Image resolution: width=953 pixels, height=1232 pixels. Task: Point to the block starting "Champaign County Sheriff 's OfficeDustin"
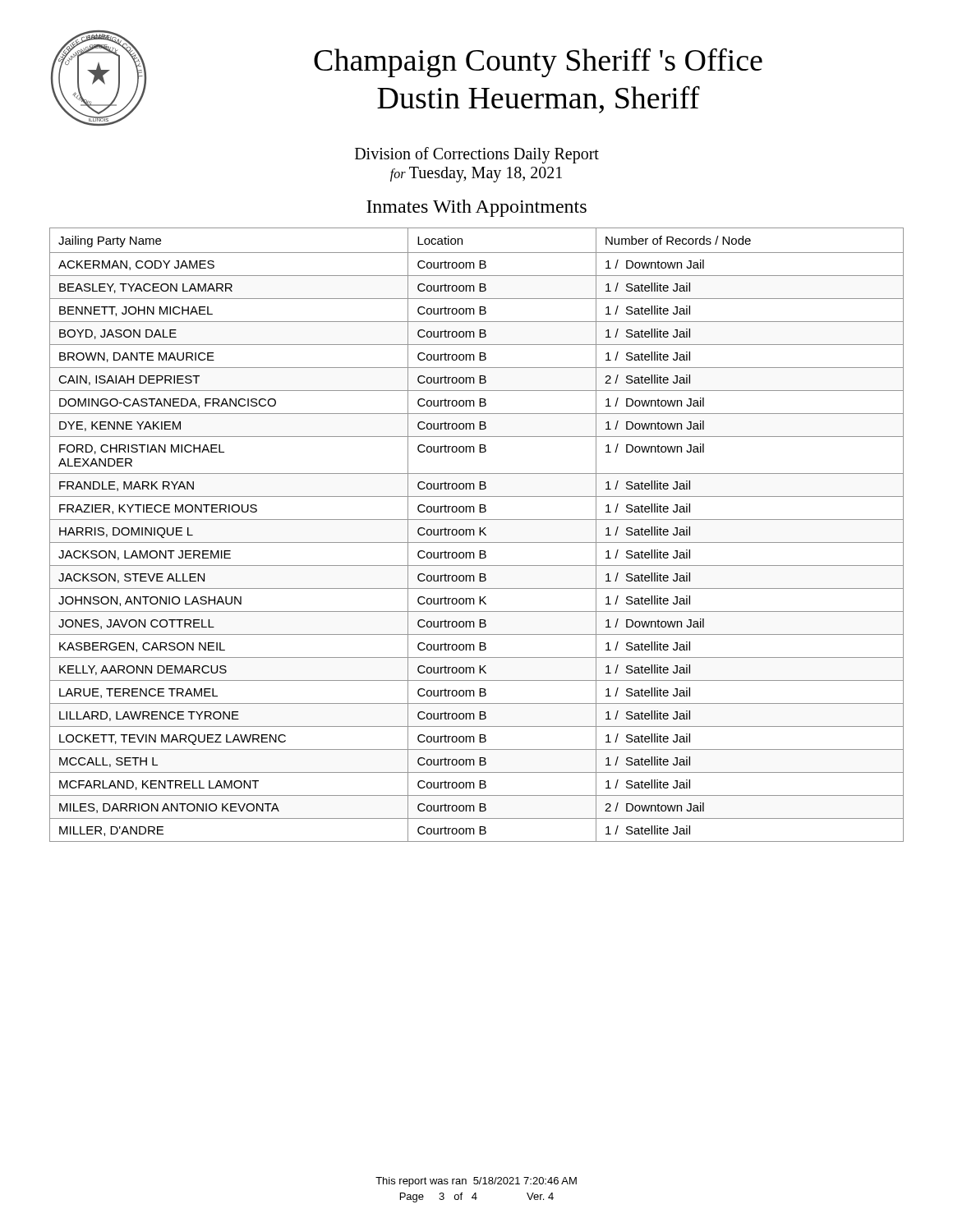point(538,80)
